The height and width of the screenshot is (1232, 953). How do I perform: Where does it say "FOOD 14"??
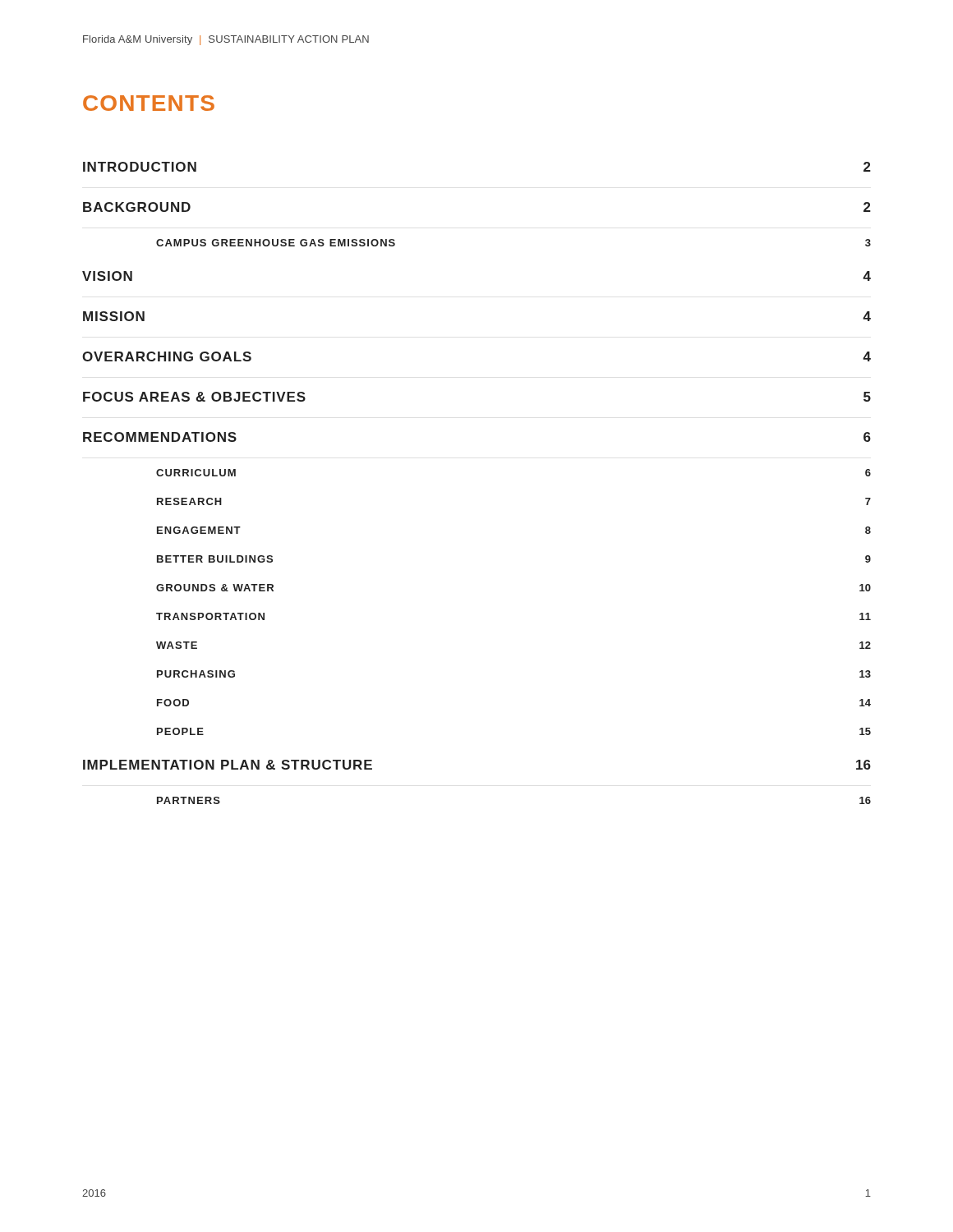[x=179, y=701]
